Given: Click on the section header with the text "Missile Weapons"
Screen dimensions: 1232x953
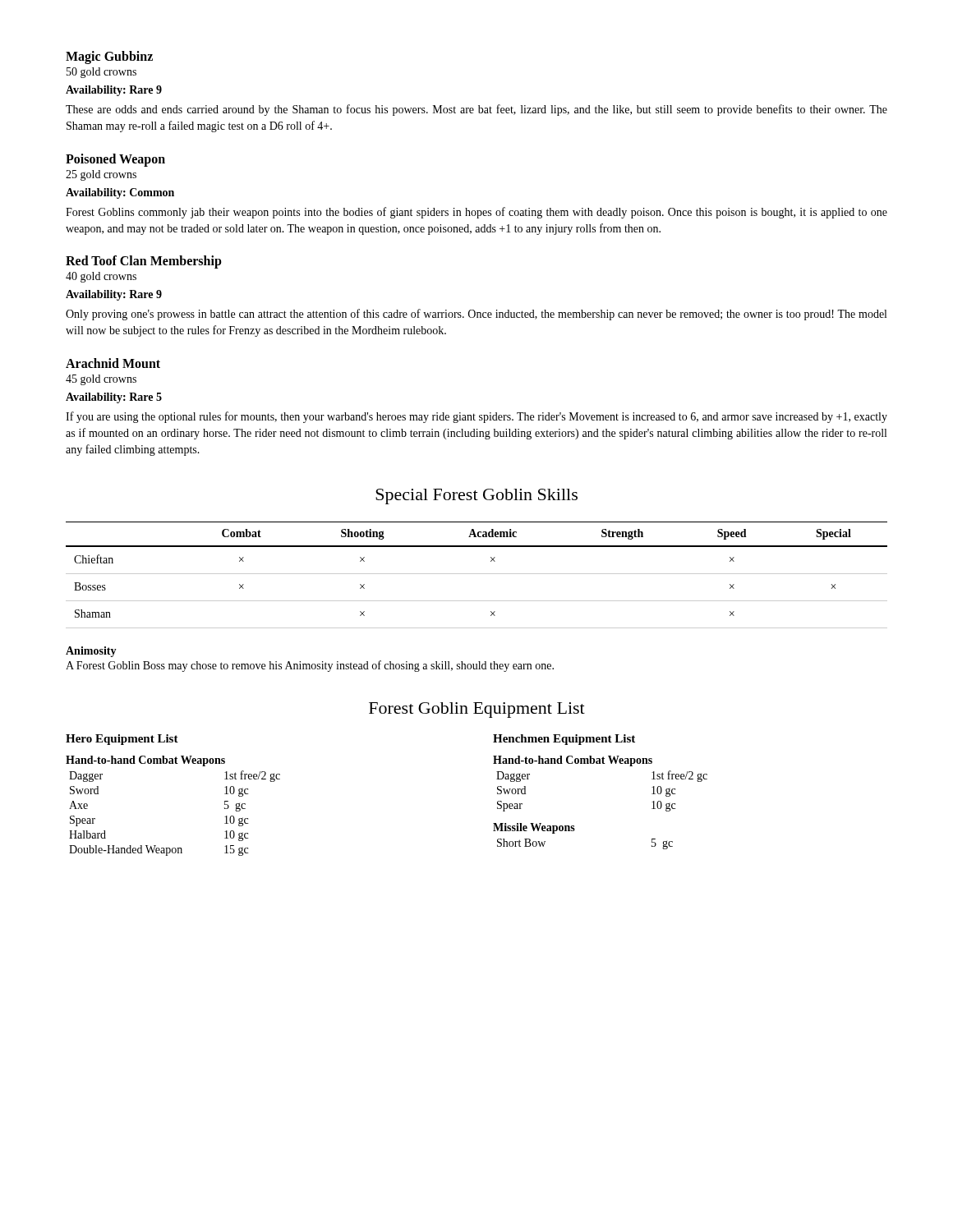Looking at the screenshot, I should [x=534, y=827].
